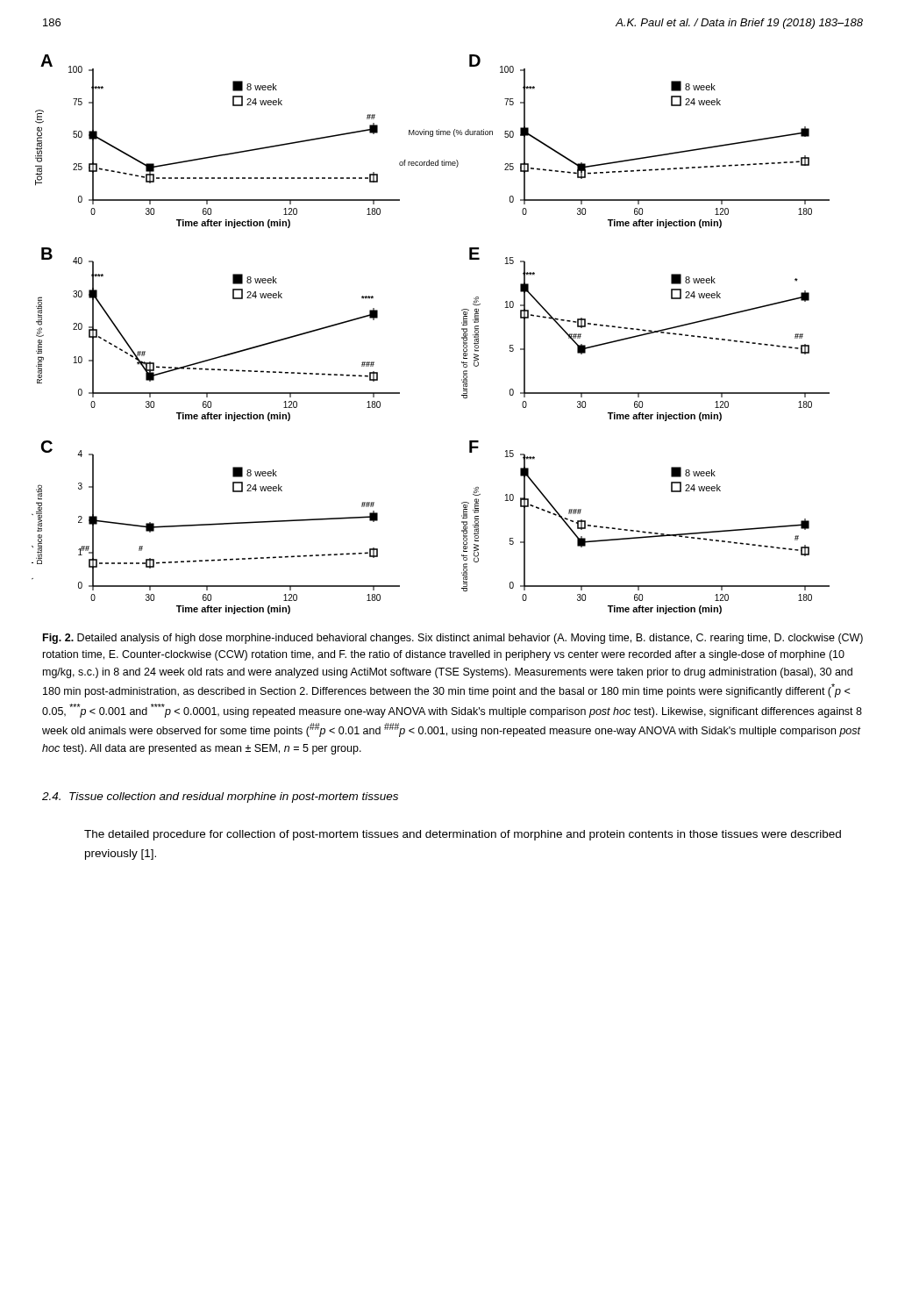The image size is (905, 1316).
Task: Find the line chart
Action: (451, 525)
